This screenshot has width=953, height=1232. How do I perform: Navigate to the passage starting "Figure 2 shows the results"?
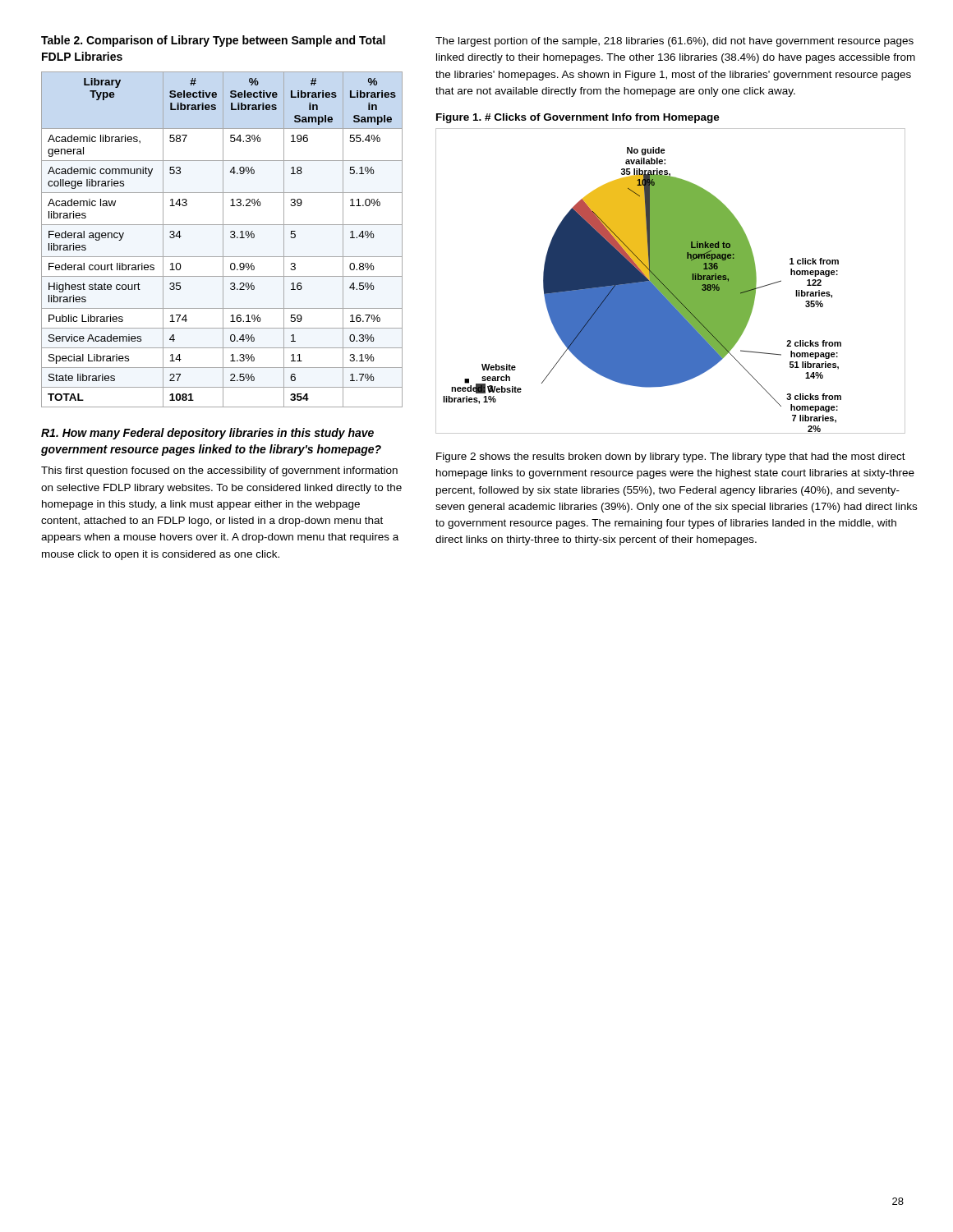676,498
